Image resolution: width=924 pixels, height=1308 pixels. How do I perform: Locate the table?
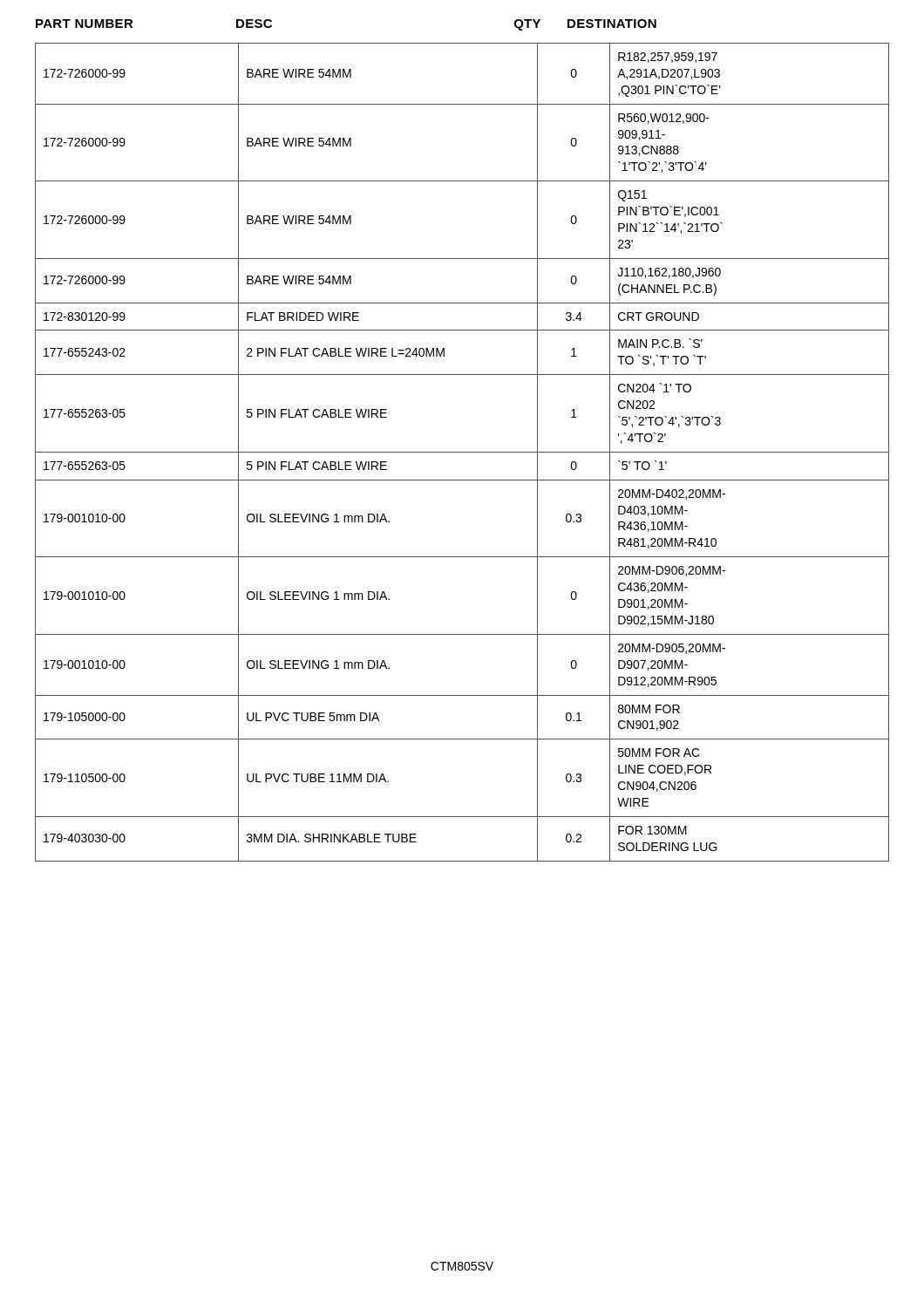462,452
